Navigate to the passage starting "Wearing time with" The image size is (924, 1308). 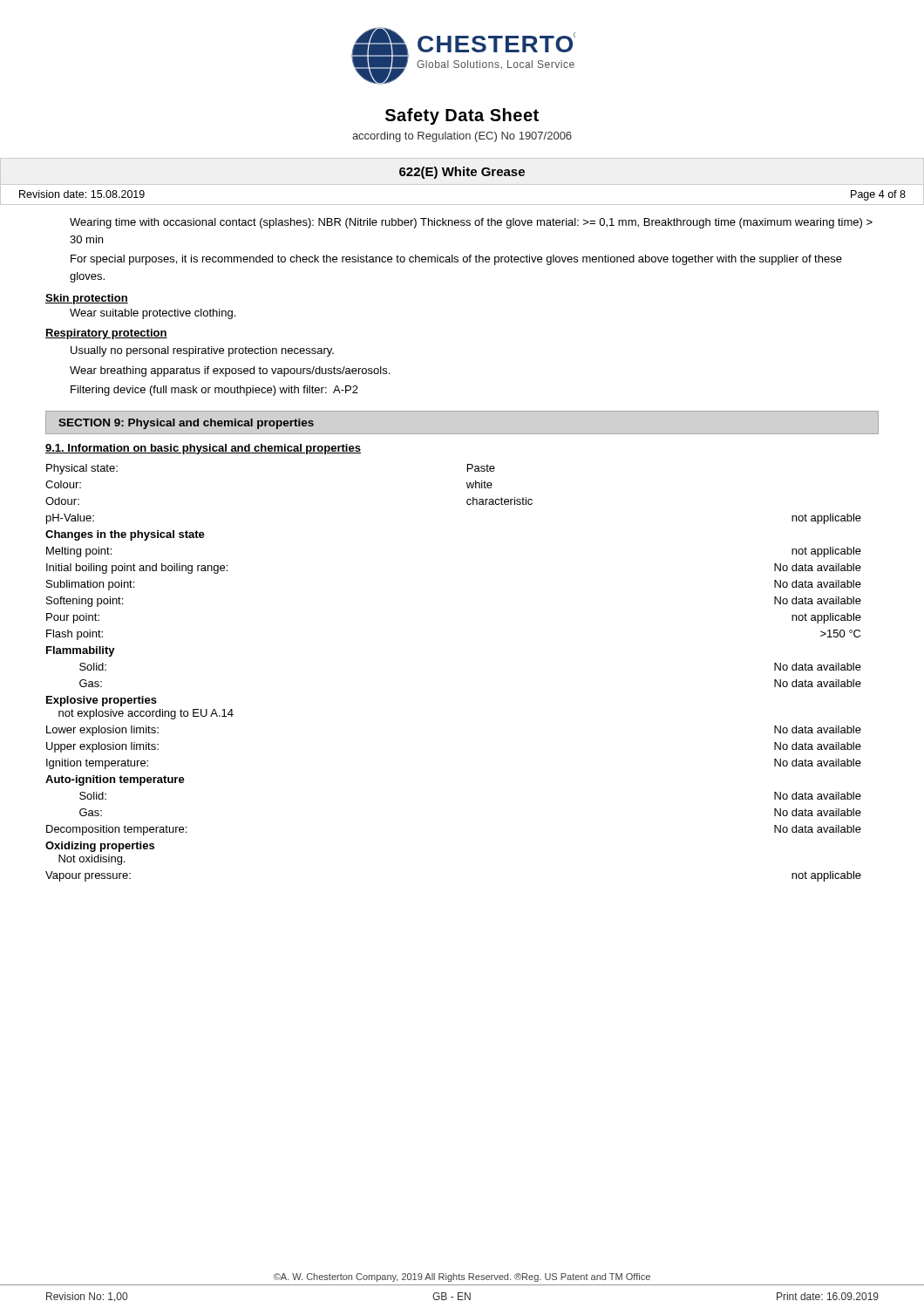[x=474, y=249]
